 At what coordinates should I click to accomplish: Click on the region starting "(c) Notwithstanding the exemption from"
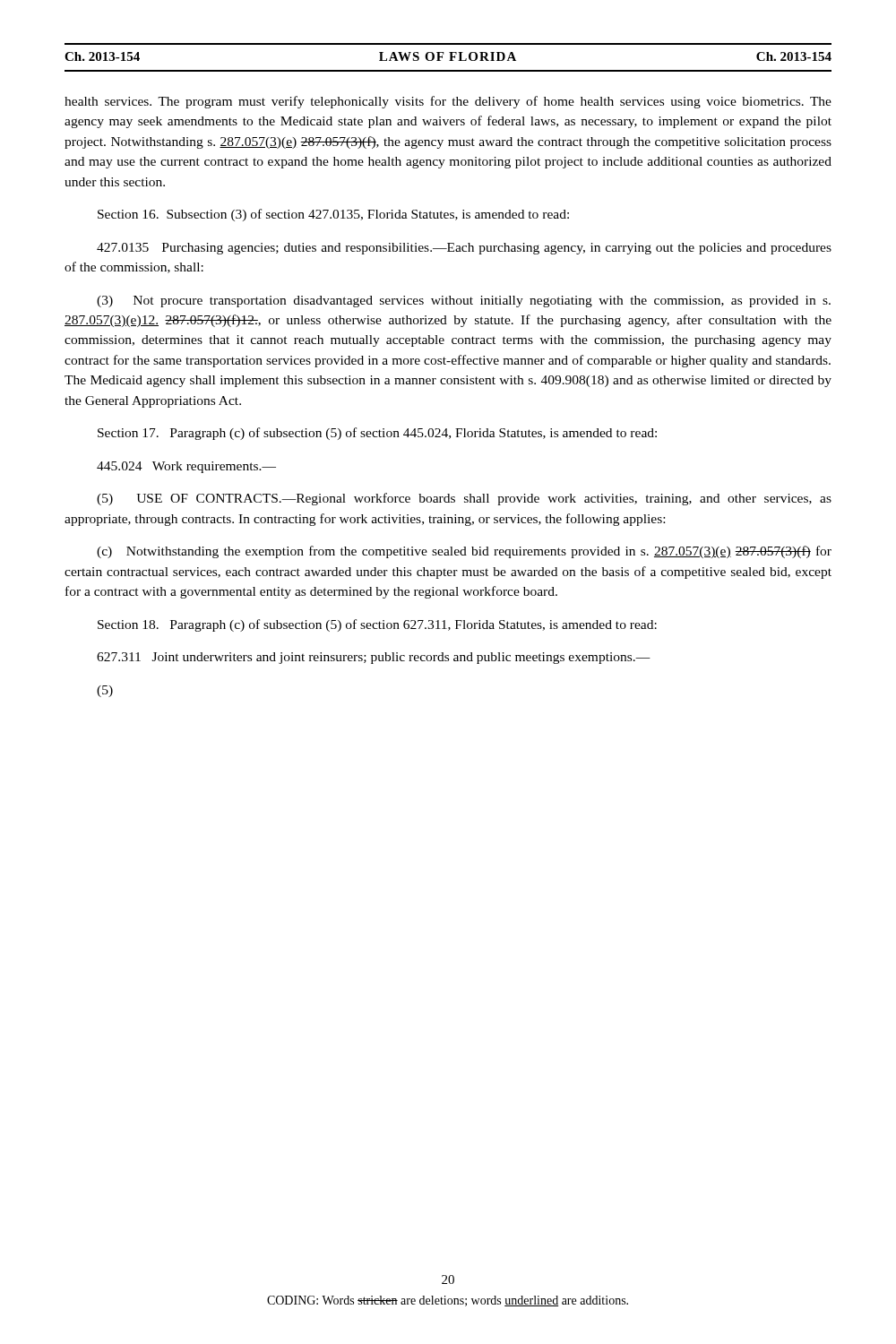[448, 571]
